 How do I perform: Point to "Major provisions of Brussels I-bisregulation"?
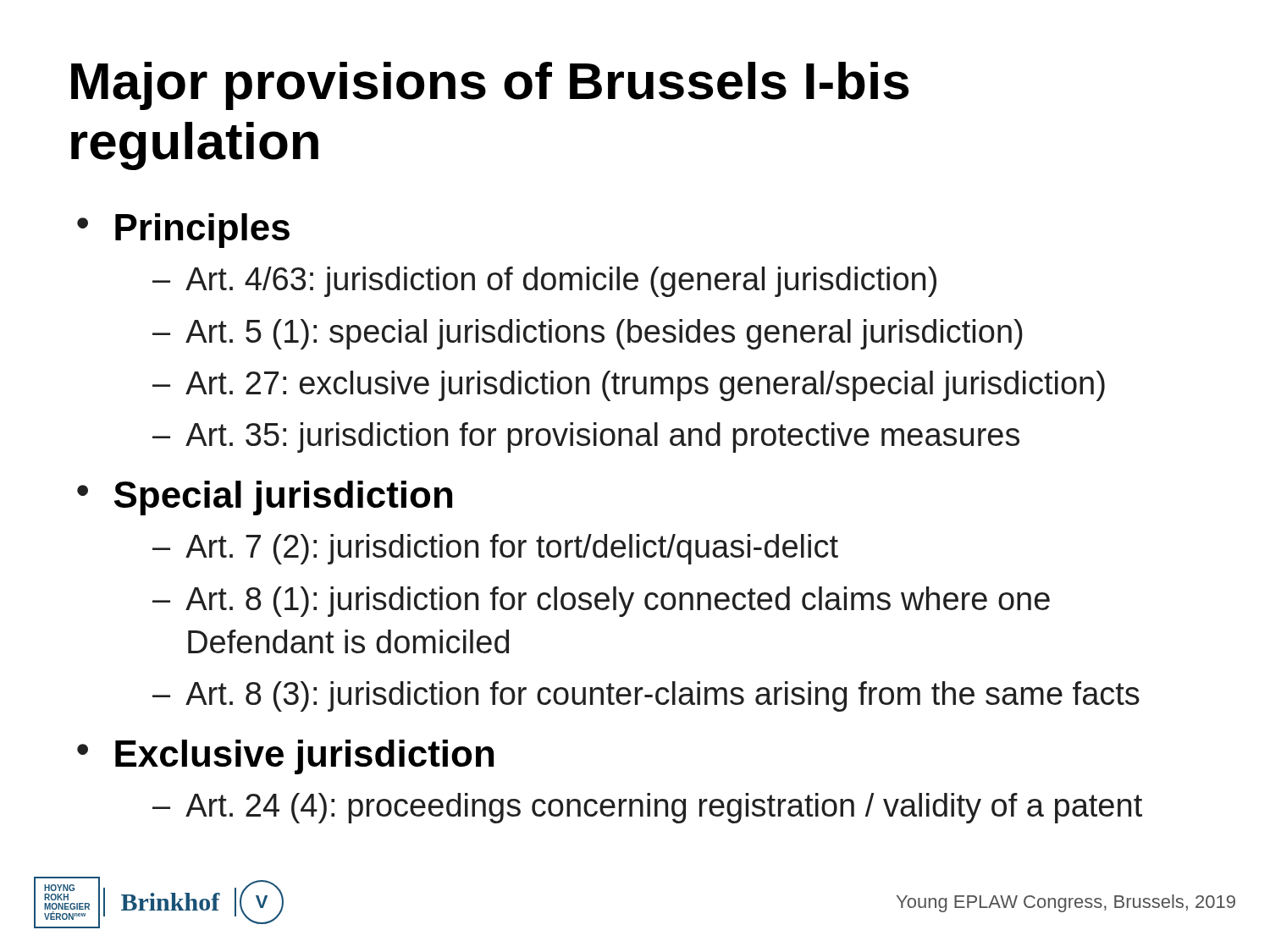635,111
